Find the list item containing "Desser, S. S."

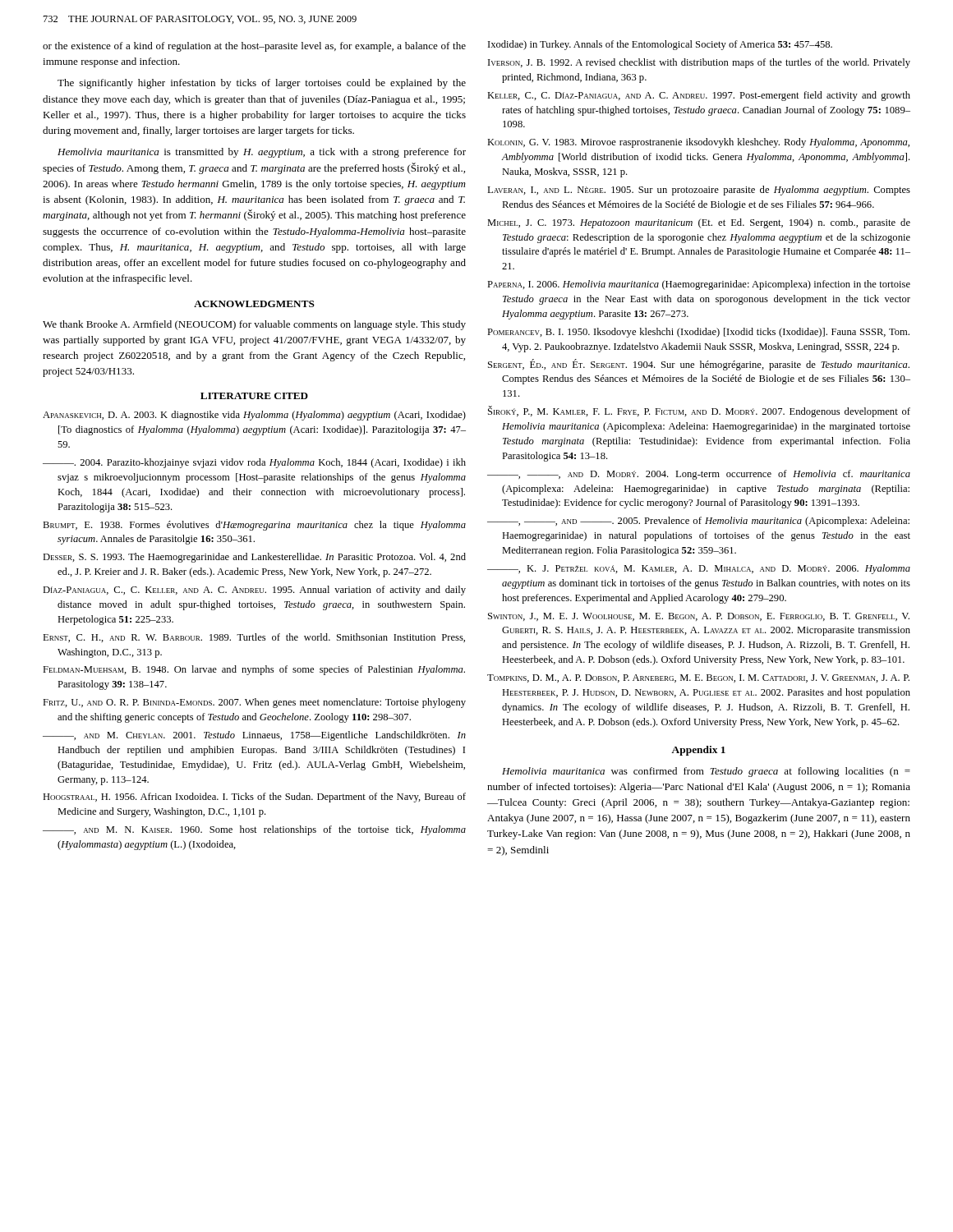click(x=254, y=565)
